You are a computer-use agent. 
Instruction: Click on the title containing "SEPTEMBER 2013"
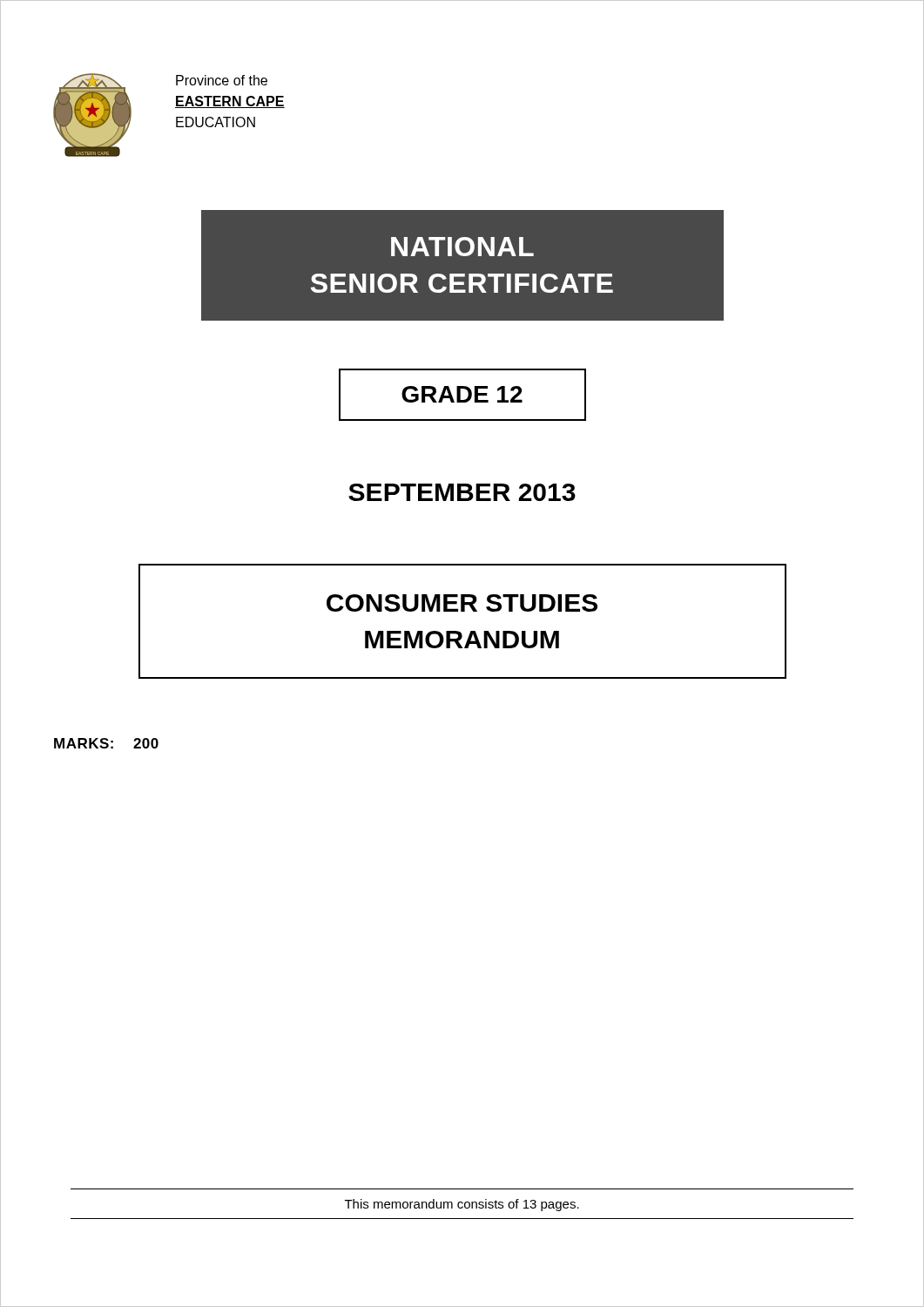[x=462, y=492]
